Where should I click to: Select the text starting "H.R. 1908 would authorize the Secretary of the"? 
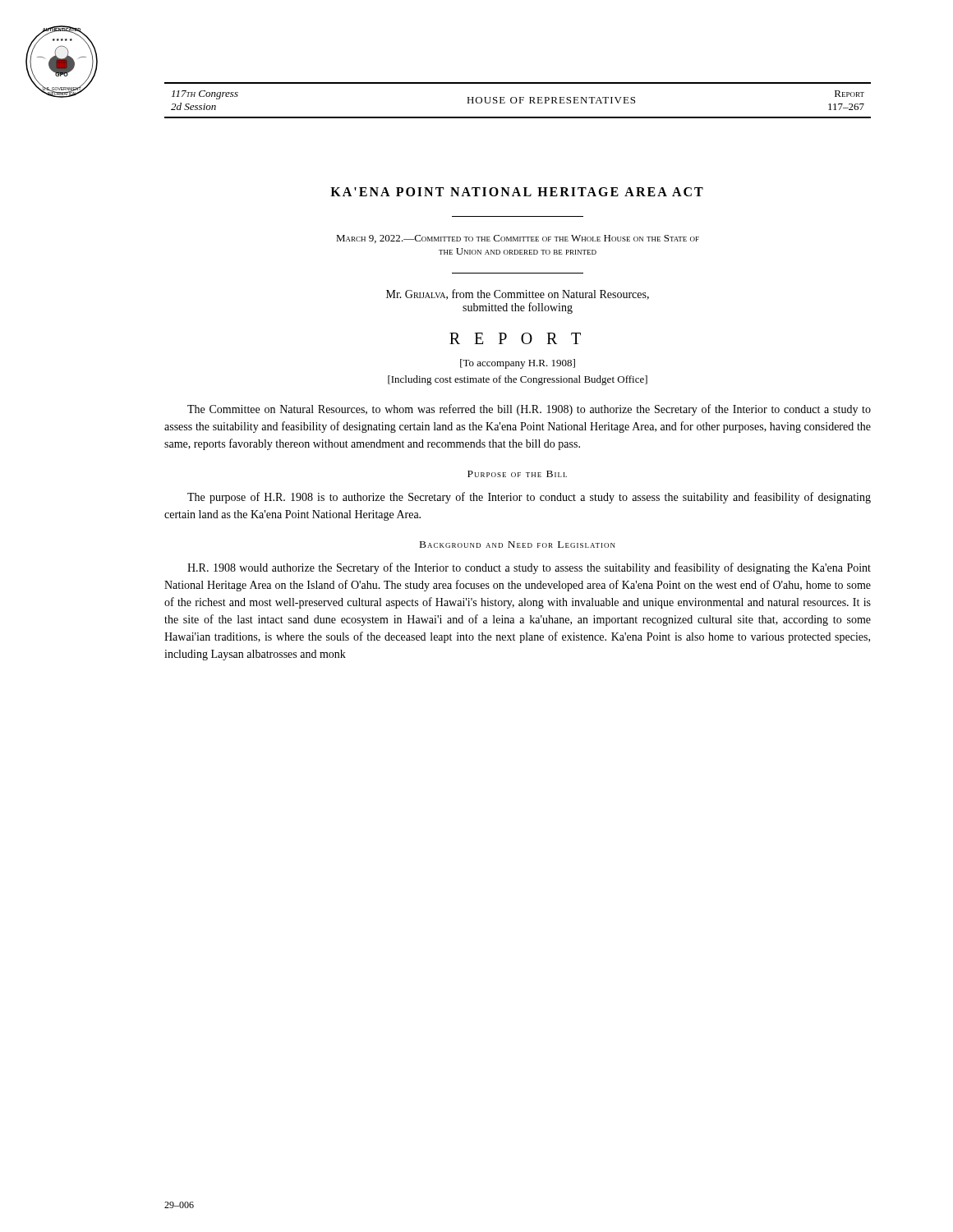coord(518,611)
